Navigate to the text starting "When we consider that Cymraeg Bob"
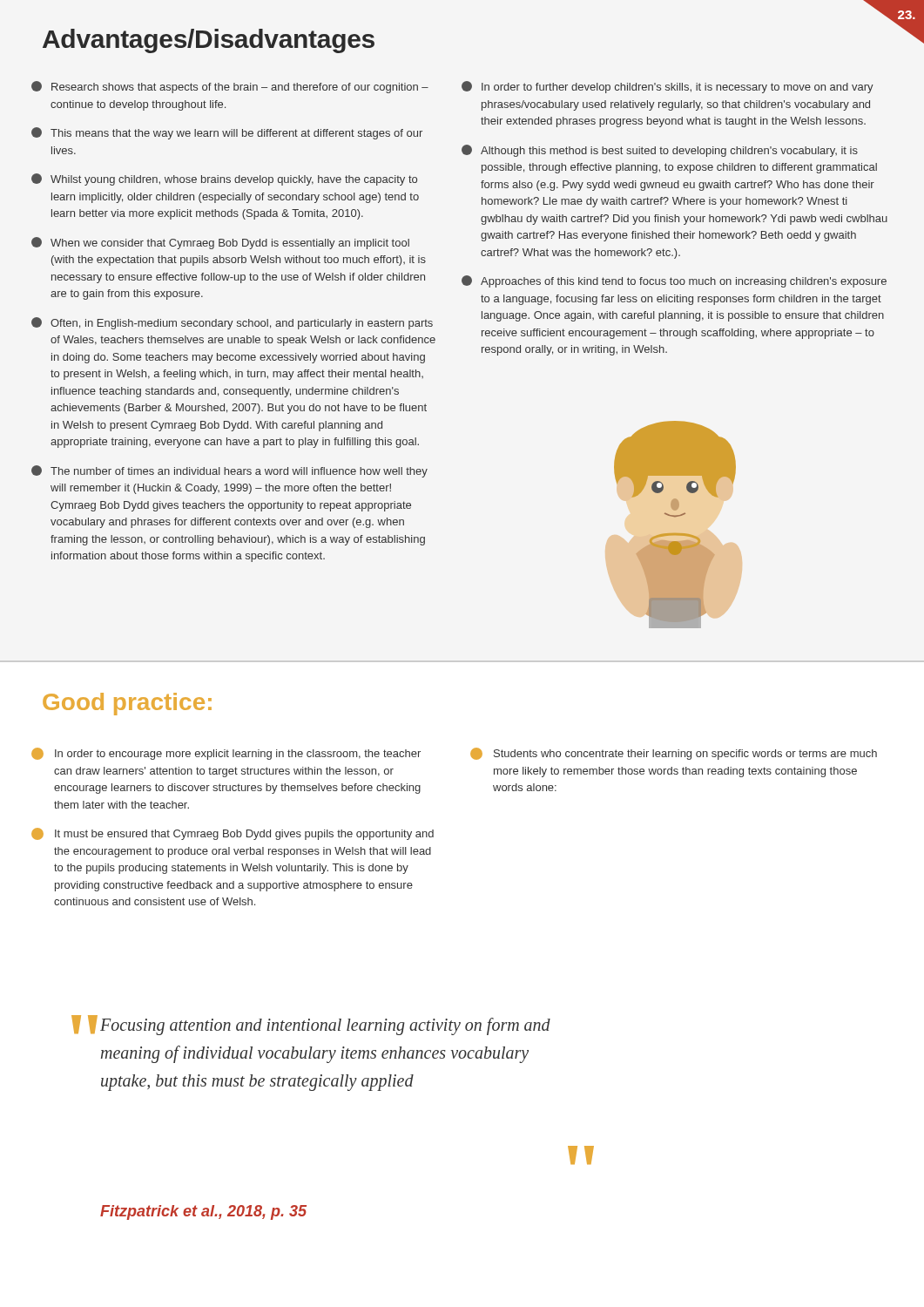 click(234, 268)
